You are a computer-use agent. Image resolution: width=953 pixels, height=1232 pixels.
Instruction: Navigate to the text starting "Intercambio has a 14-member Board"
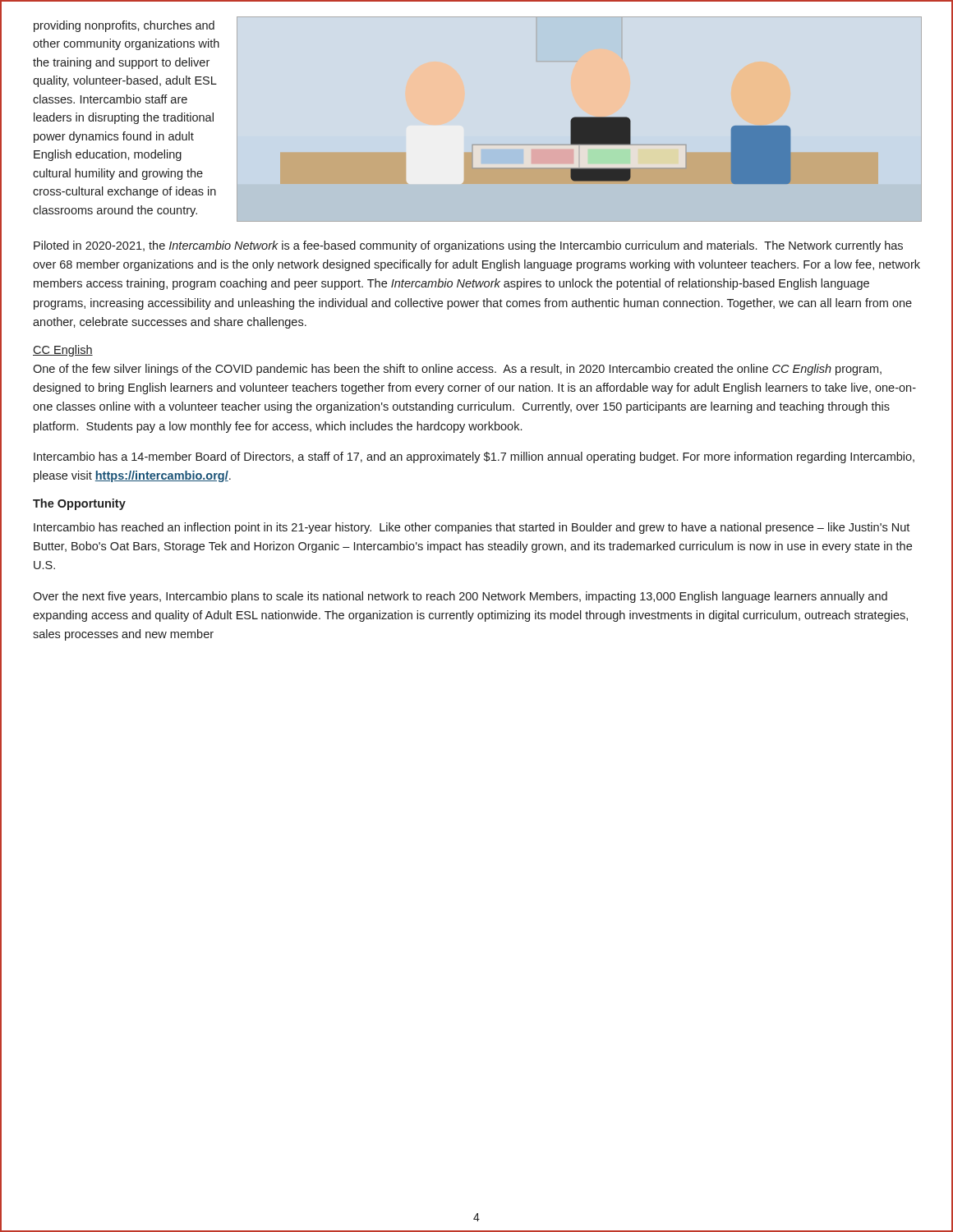tap(474, 466)
